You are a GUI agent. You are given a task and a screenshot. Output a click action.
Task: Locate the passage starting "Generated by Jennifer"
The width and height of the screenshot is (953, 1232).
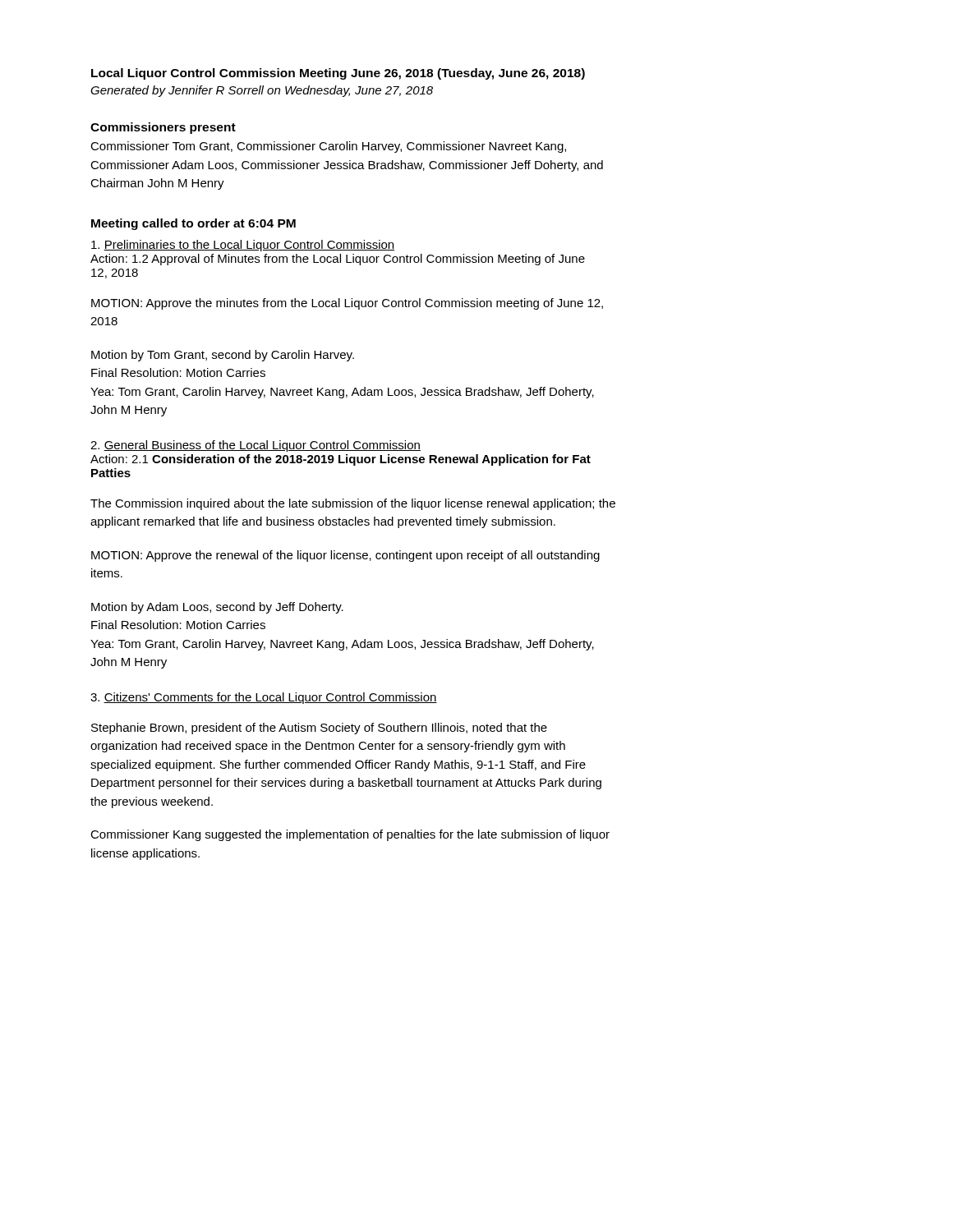(262, 91)
